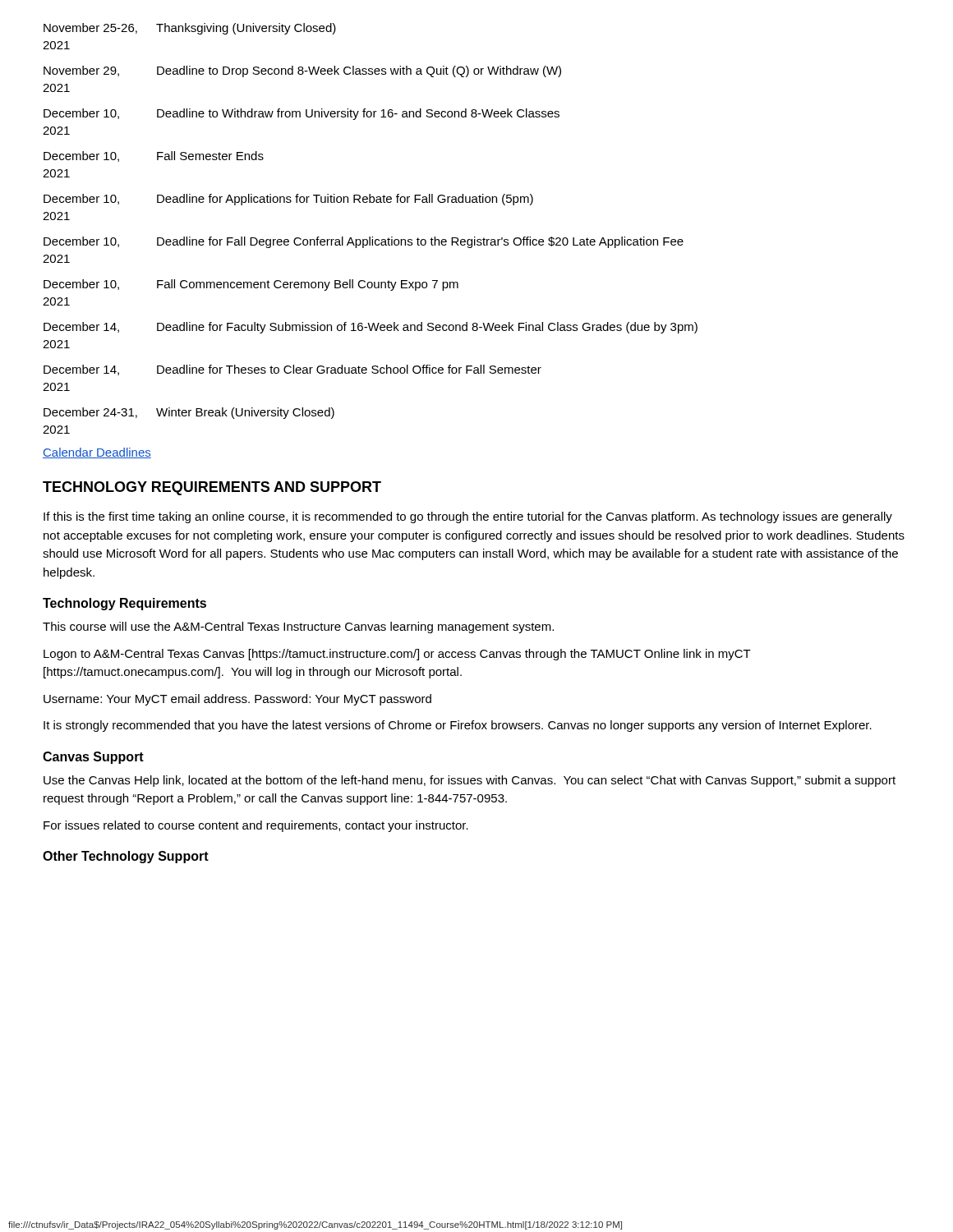Image resolution: width=953 pixels, height=1232 pixels.
Task: Locate the element starting "This course will"
Action: pos(299,626)
